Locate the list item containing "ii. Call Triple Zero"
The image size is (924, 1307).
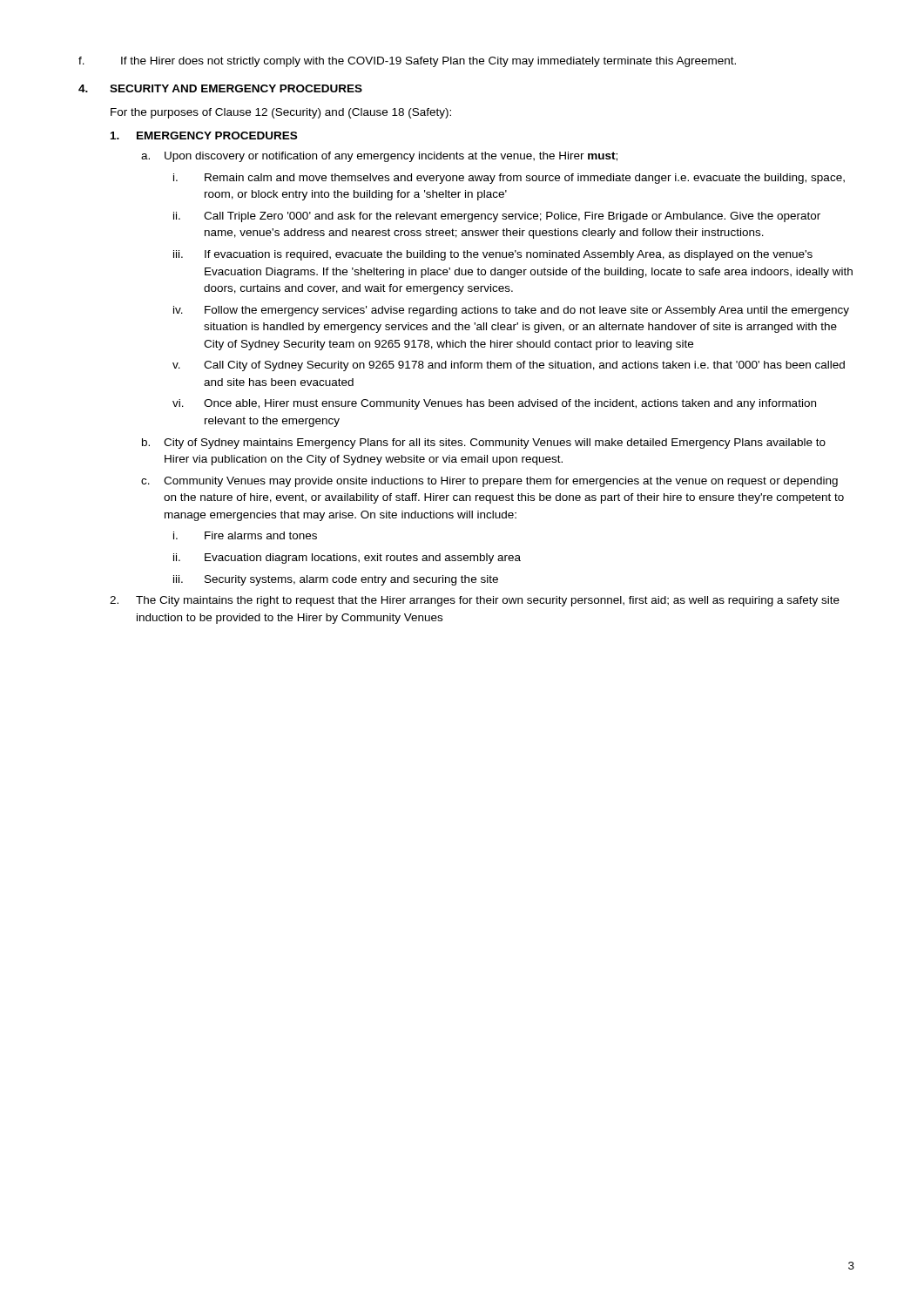(x=513, y=224)
